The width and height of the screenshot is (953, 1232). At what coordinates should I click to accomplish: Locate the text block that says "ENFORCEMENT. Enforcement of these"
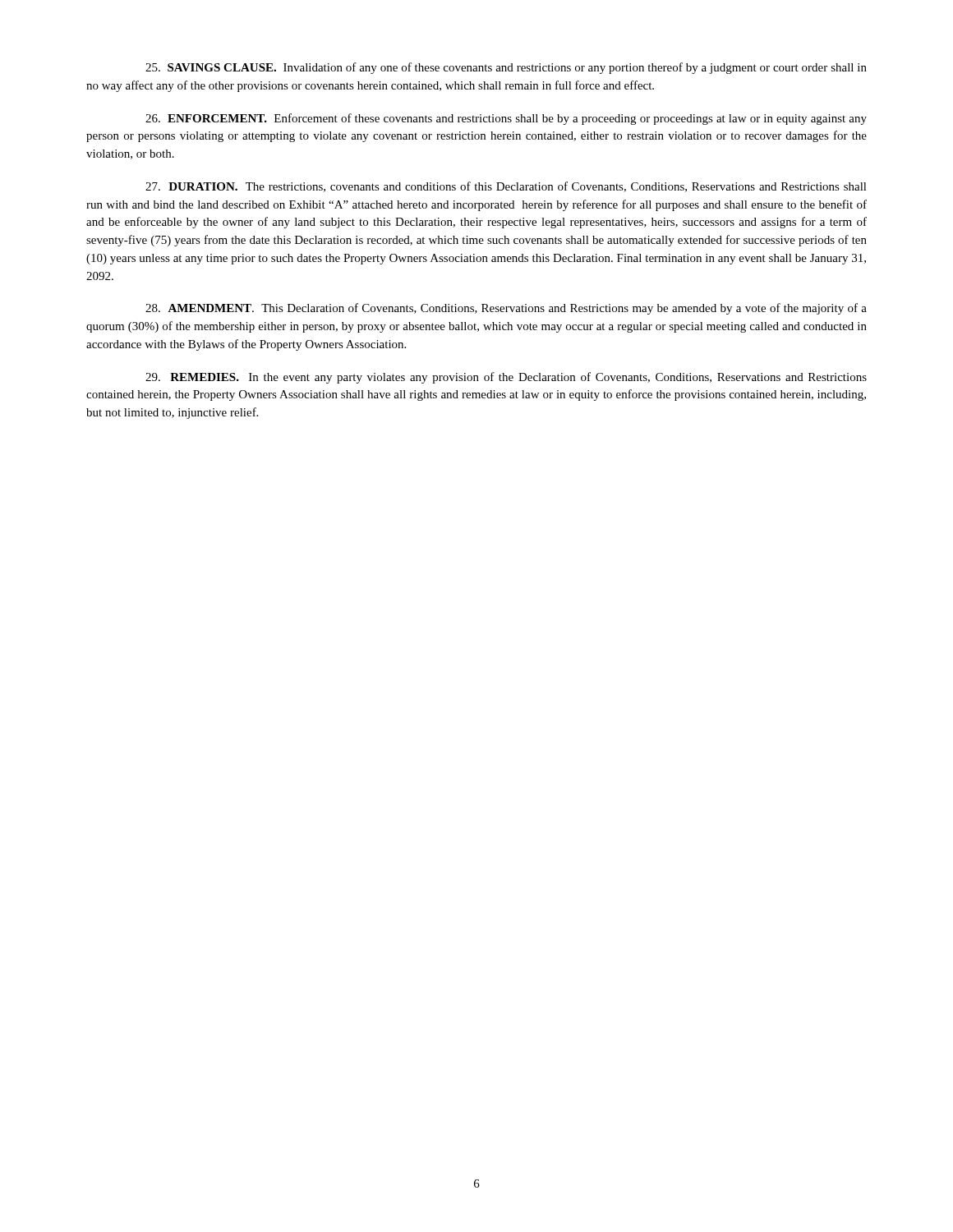[476, 135]
